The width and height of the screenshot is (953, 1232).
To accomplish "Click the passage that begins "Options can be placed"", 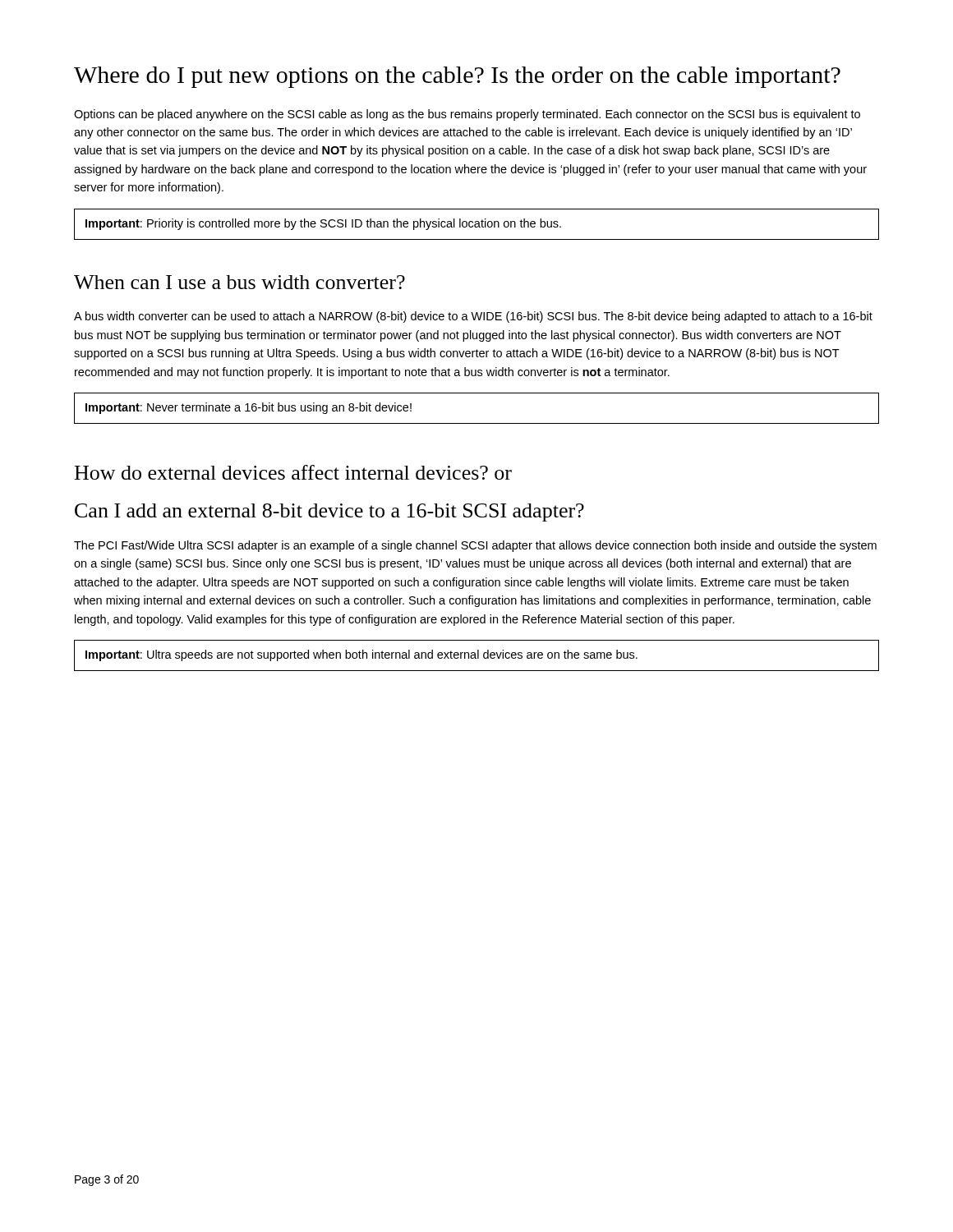I will pyautogui.click(x=470, y=151).
